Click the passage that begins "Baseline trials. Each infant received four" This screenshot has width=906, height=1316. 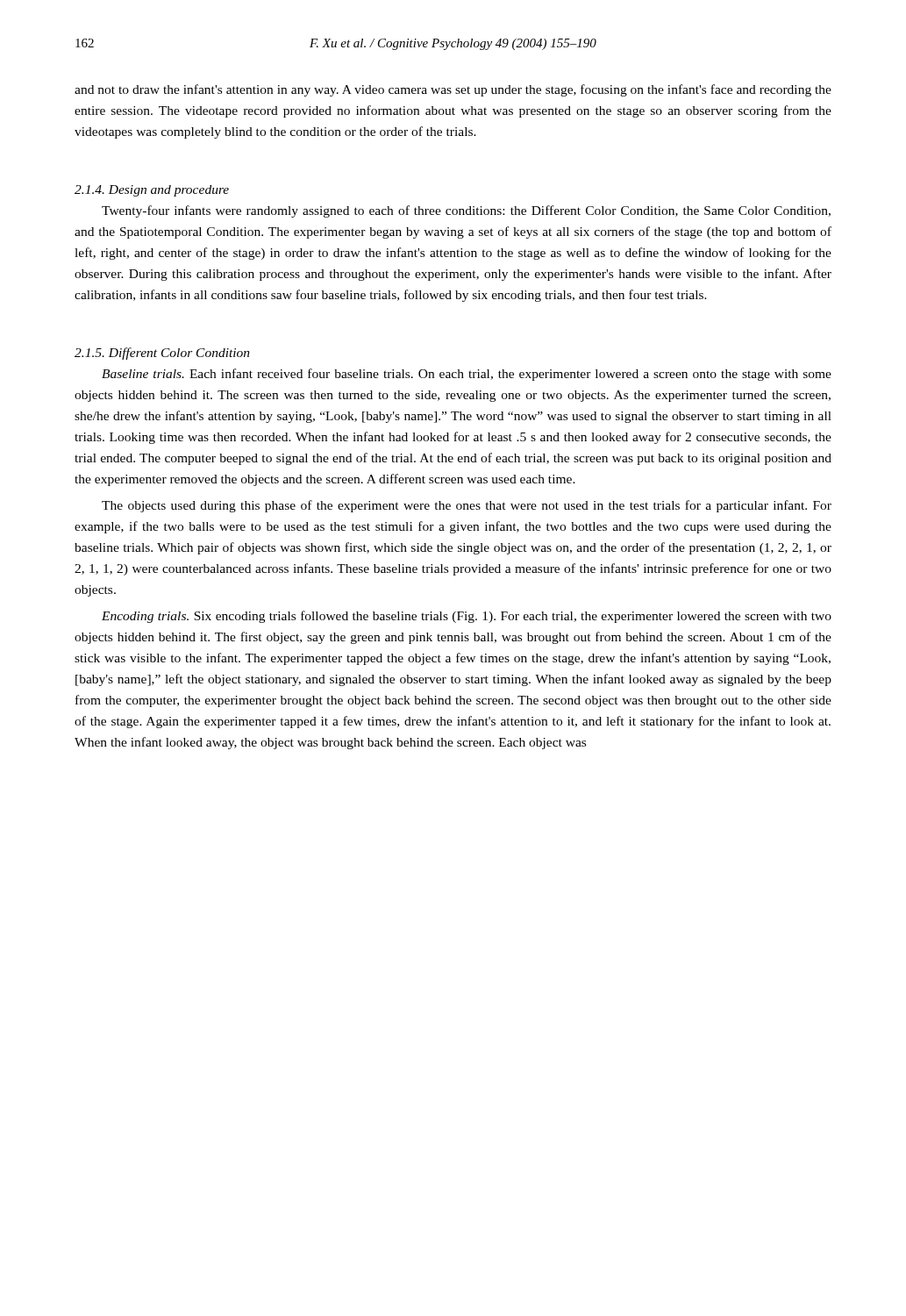click(x=453, y=427)
